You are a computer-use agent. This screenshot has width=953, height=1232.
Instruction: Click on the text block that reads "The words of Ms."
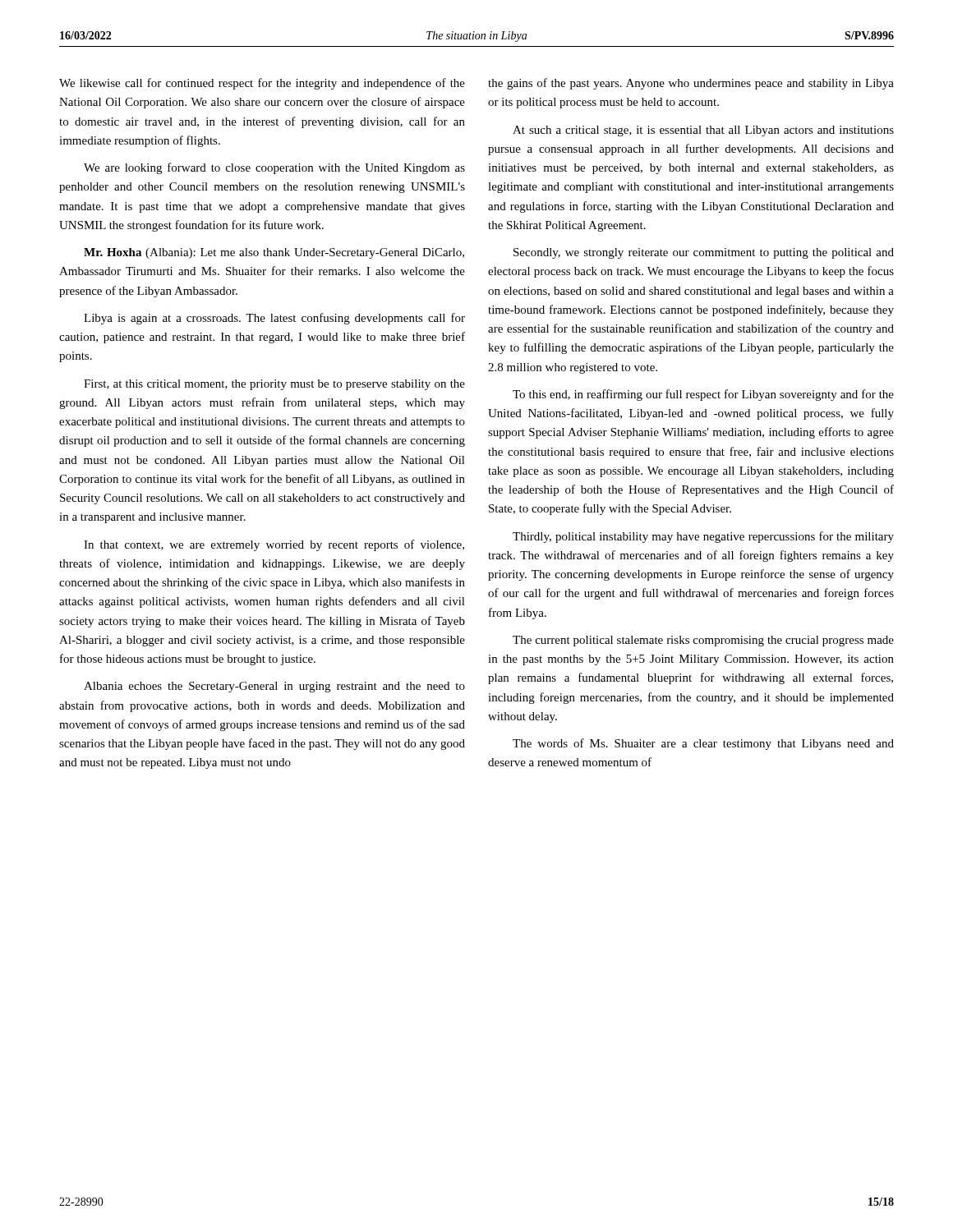(x=691, y=753)
